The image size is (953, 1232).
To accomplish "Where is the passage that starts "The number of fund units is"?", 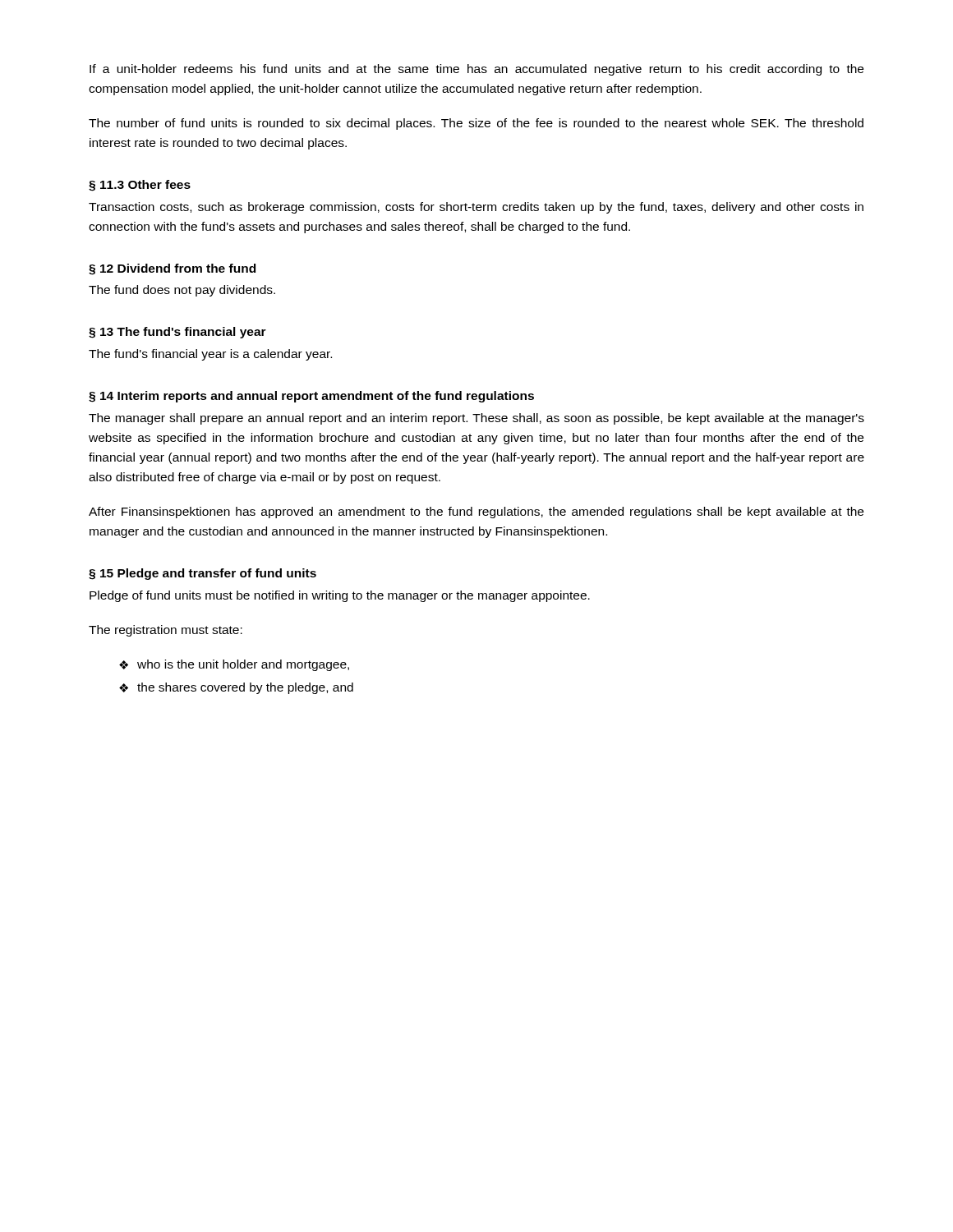I will coord(476,133).
